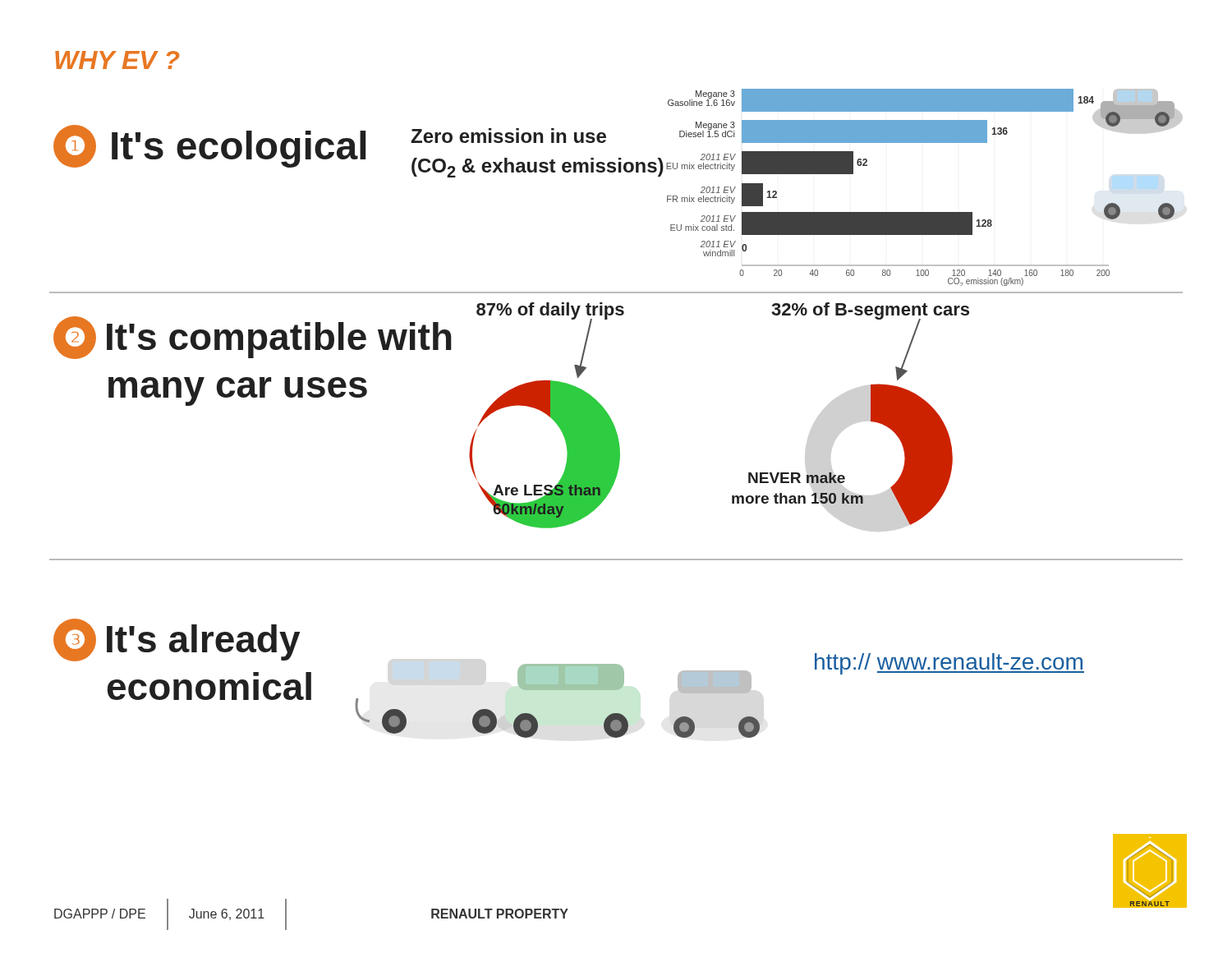The height and width of the screenshot is (953, 1232).
Task: Find the section header containing "❷ It's compatible with many car"
Action: 253,361
